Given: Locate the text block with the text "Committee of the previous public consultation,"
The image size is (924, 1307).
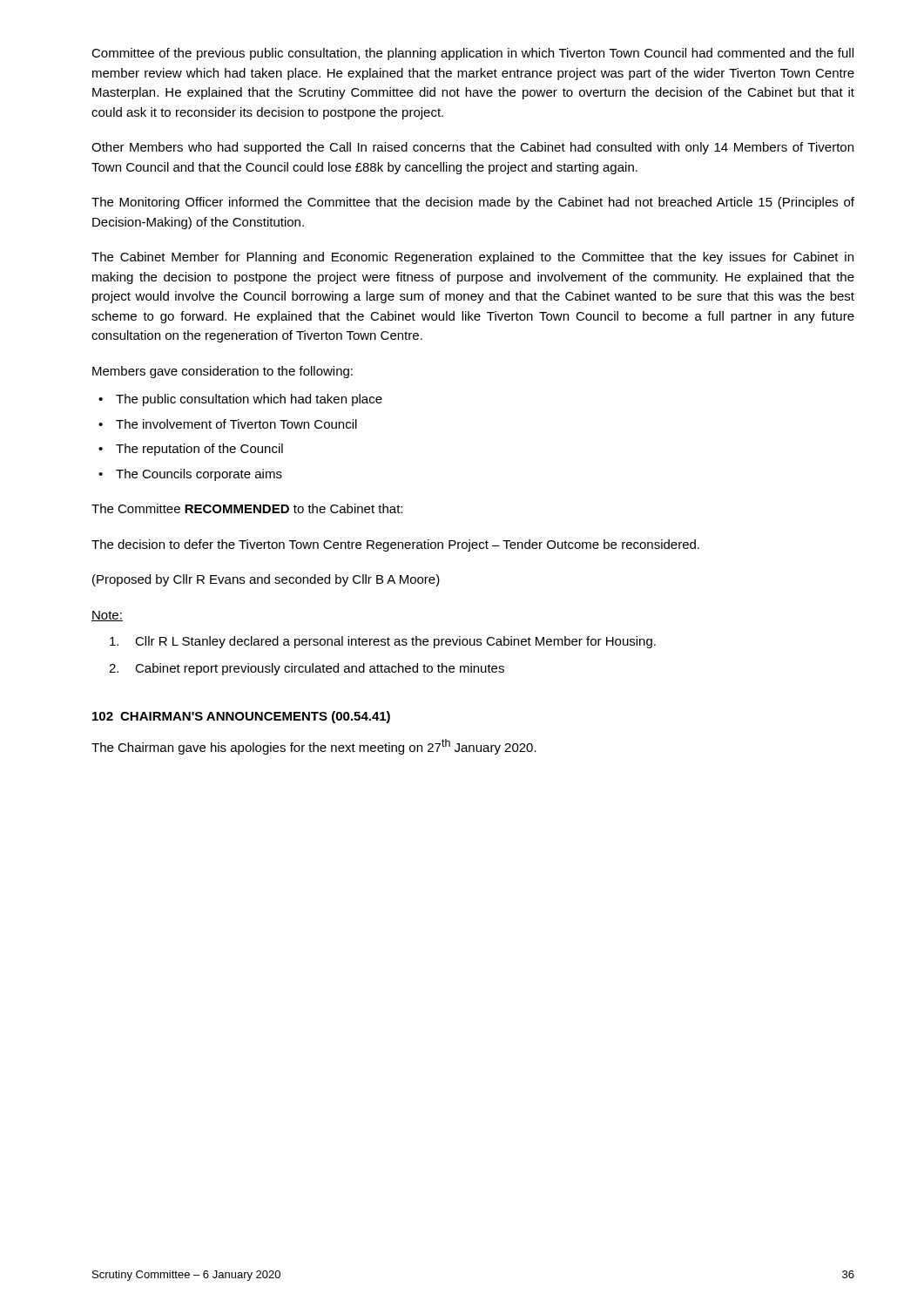Looking at the screenshot, I should pyautogui.click(x=473, y=82).
